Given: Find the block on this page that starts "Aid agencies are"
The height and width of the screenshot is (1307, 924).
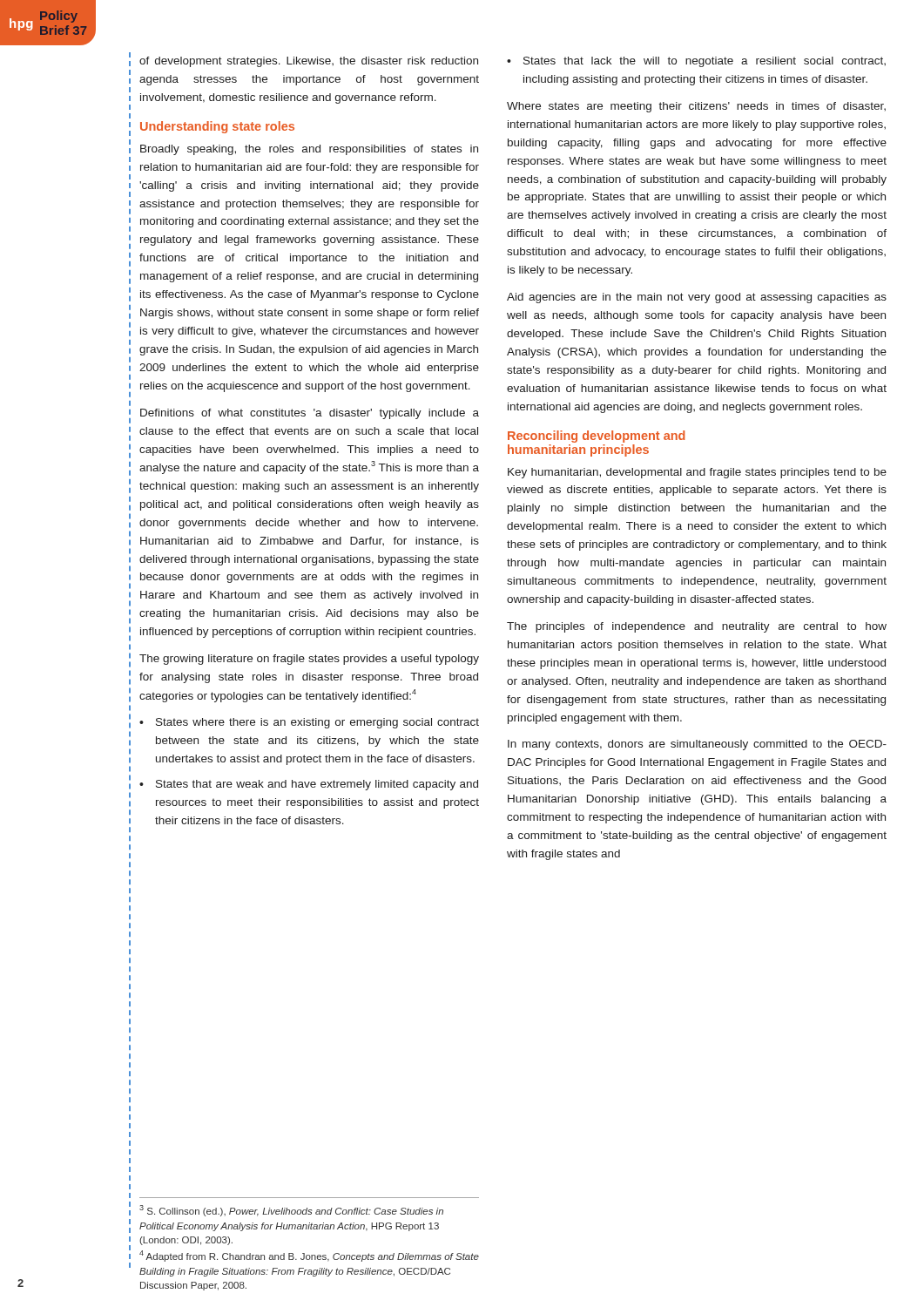Looking at the screenshot, I should click(697, 352).
